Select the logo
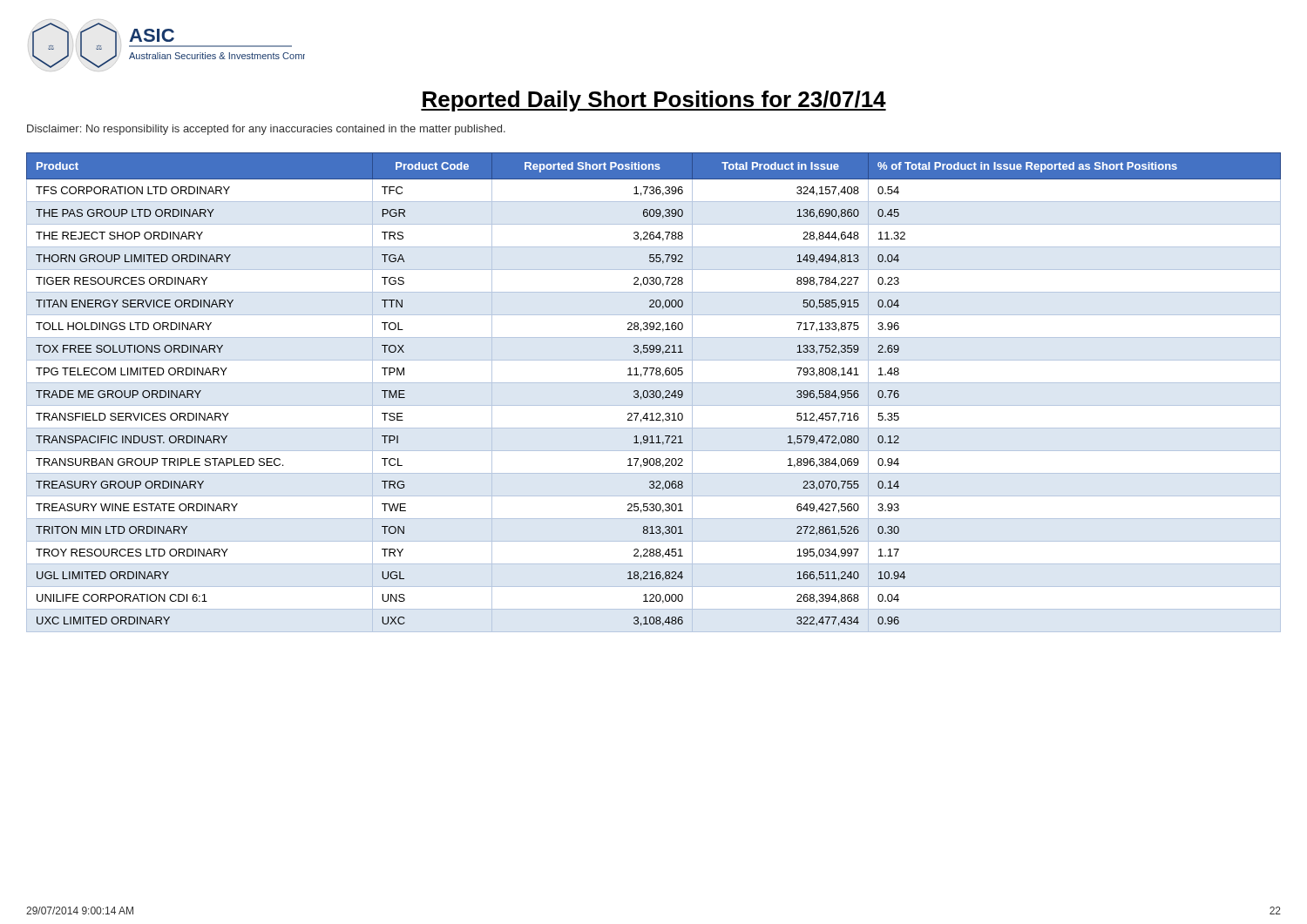This screenshot has width=1307, height=924. 166,47
